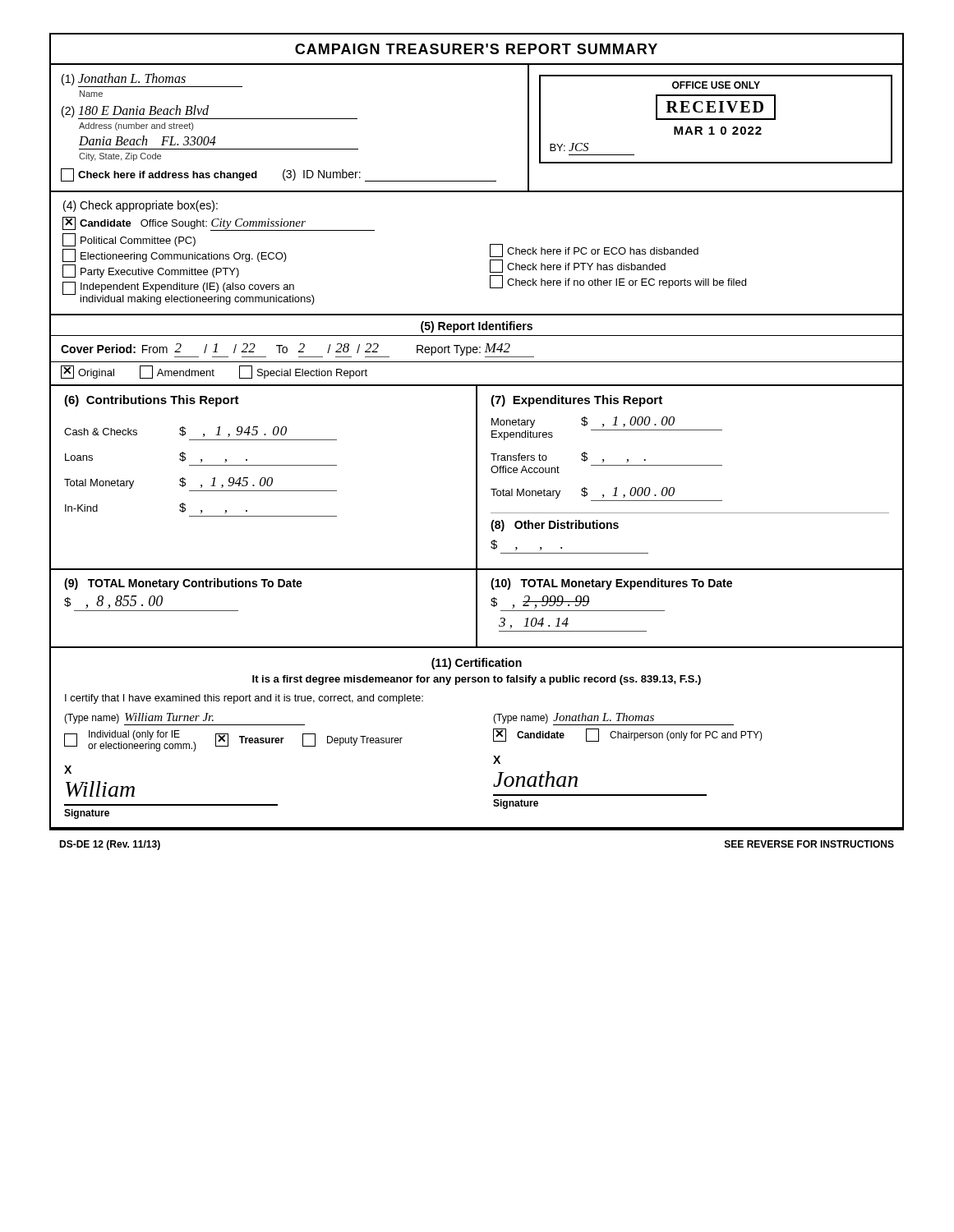This screenshot has width=954, height=1232.
Task: Where does it say "(5) Report Identifiers"?
Action: pos(477,326)
